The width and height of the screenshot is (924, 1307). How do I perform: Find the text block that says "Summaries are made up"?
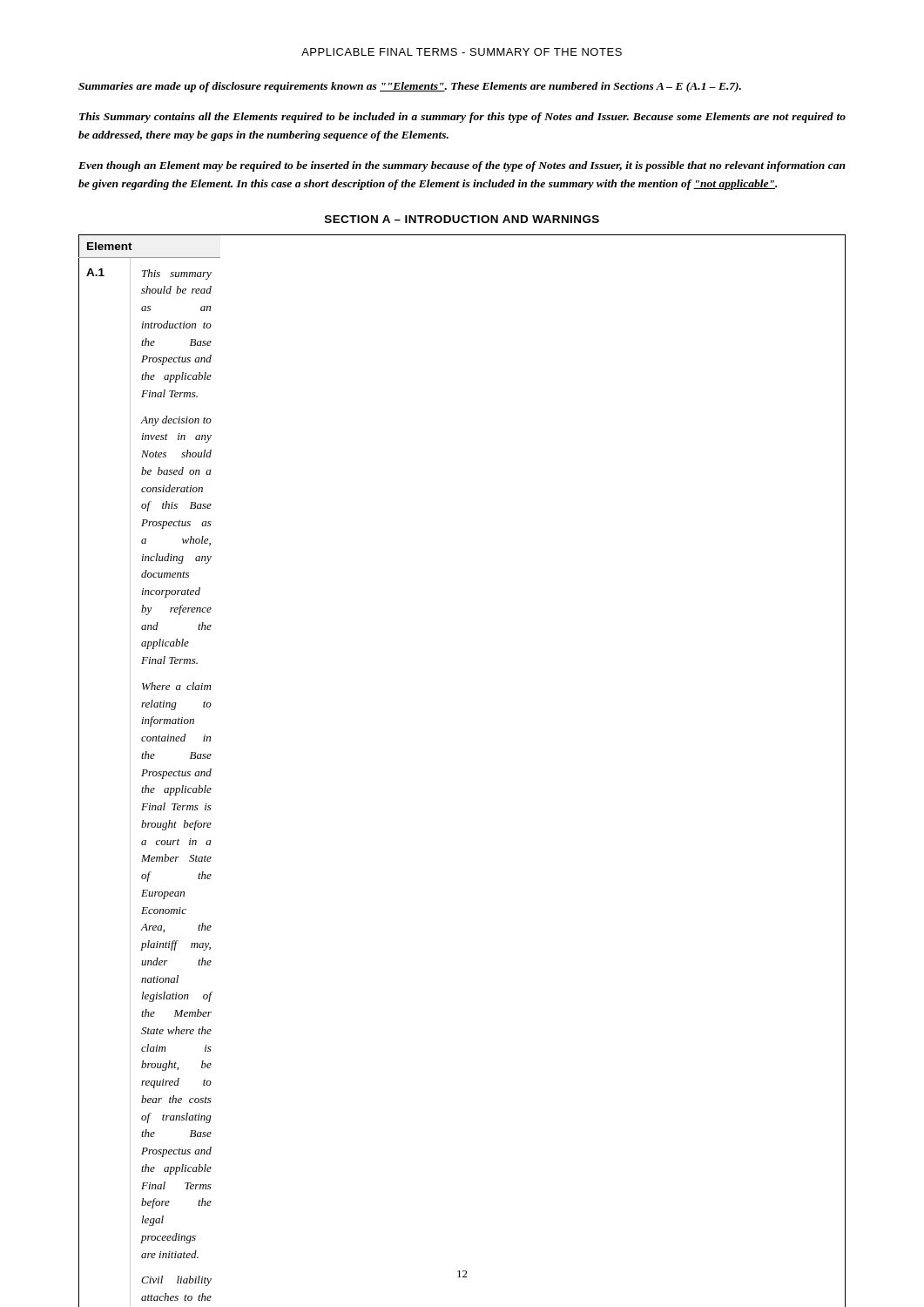pos(410,86)
